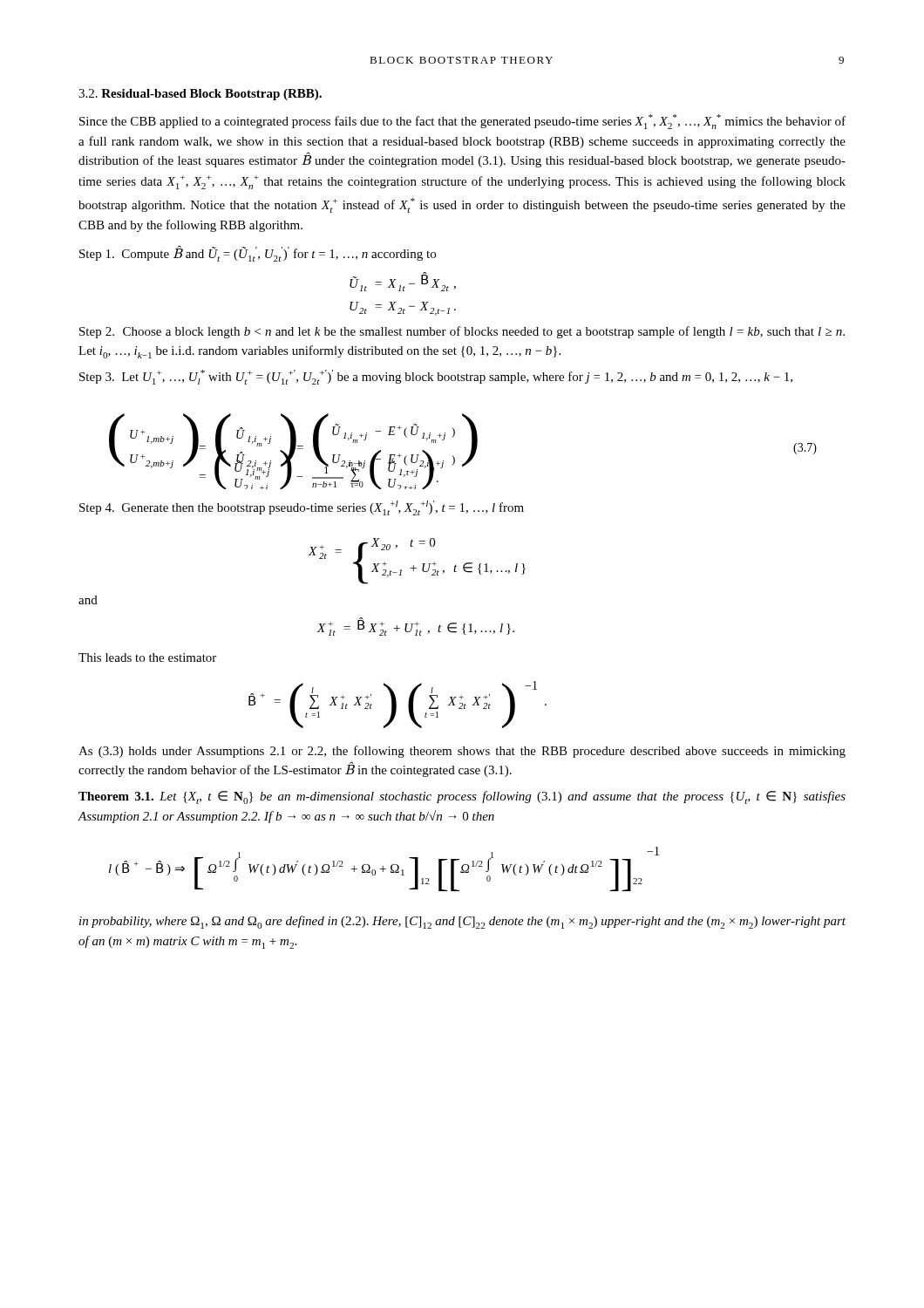Locate the section header that says "3.2. Residual-based Block Bootstrap"
Screen dimensions: 1308x924
click(x=200, y=93)
